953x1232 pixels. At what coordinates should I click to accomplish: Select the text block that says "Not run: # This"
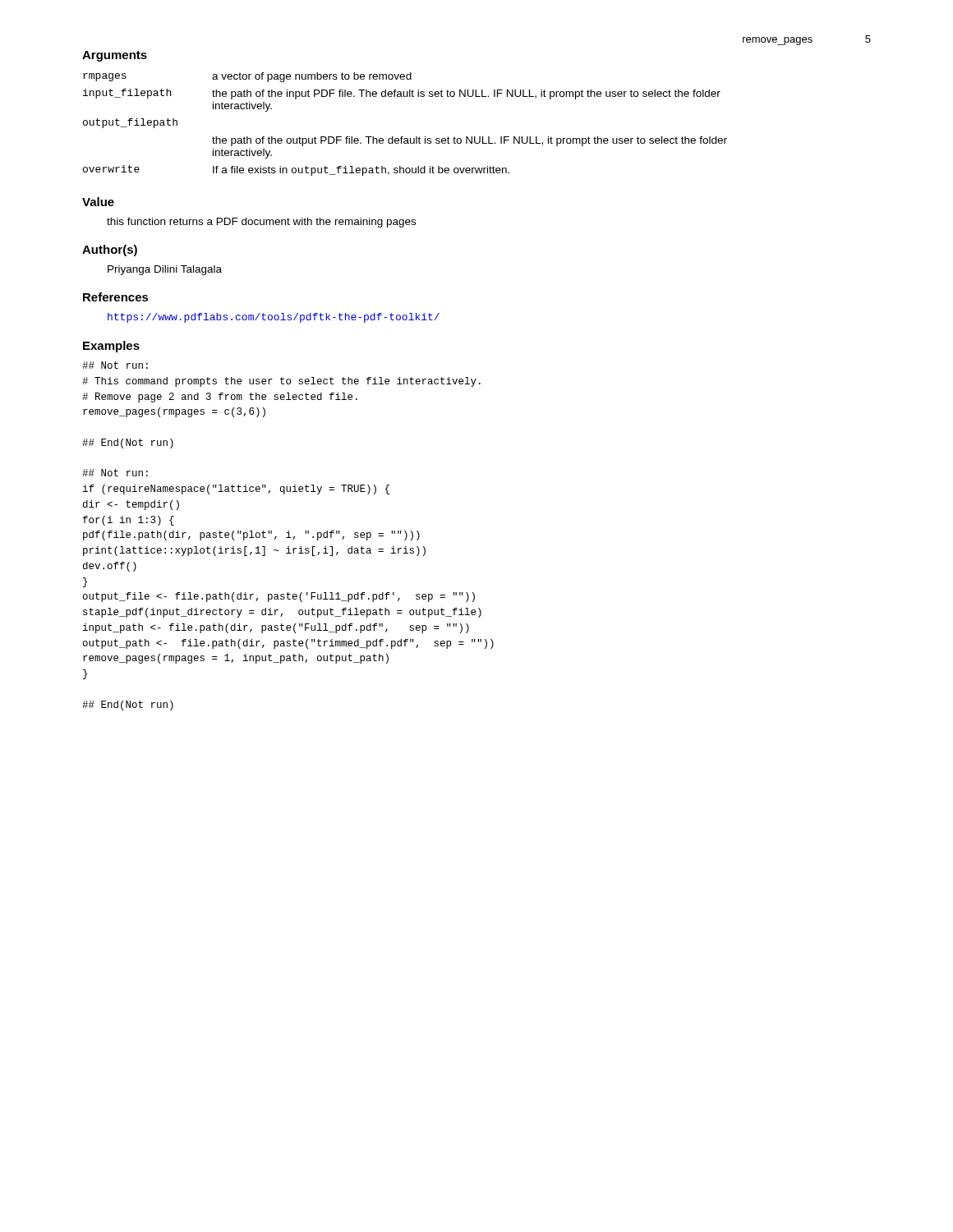pos(115,365)
